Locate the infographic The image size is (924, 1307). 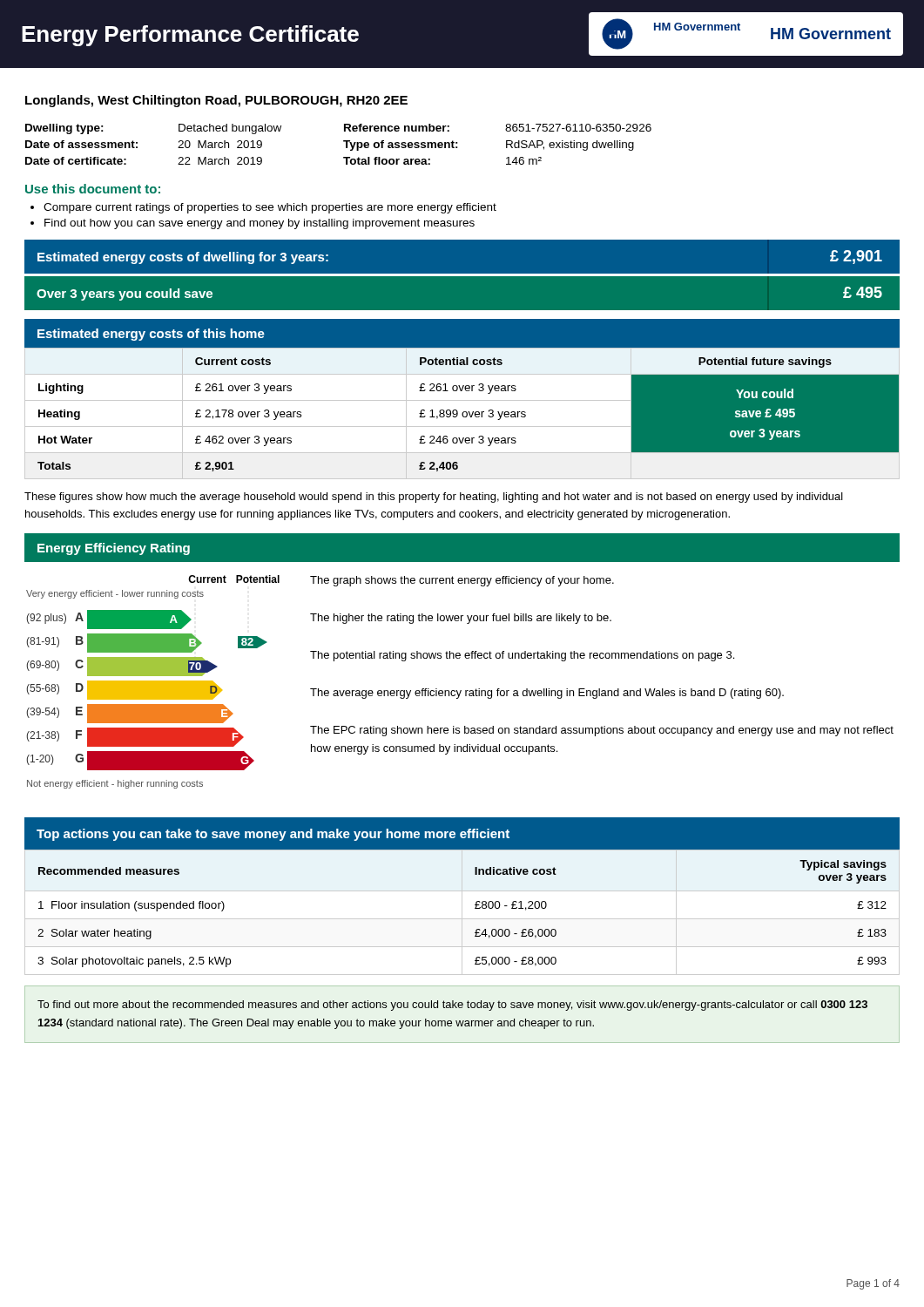[x=159, y=690]
